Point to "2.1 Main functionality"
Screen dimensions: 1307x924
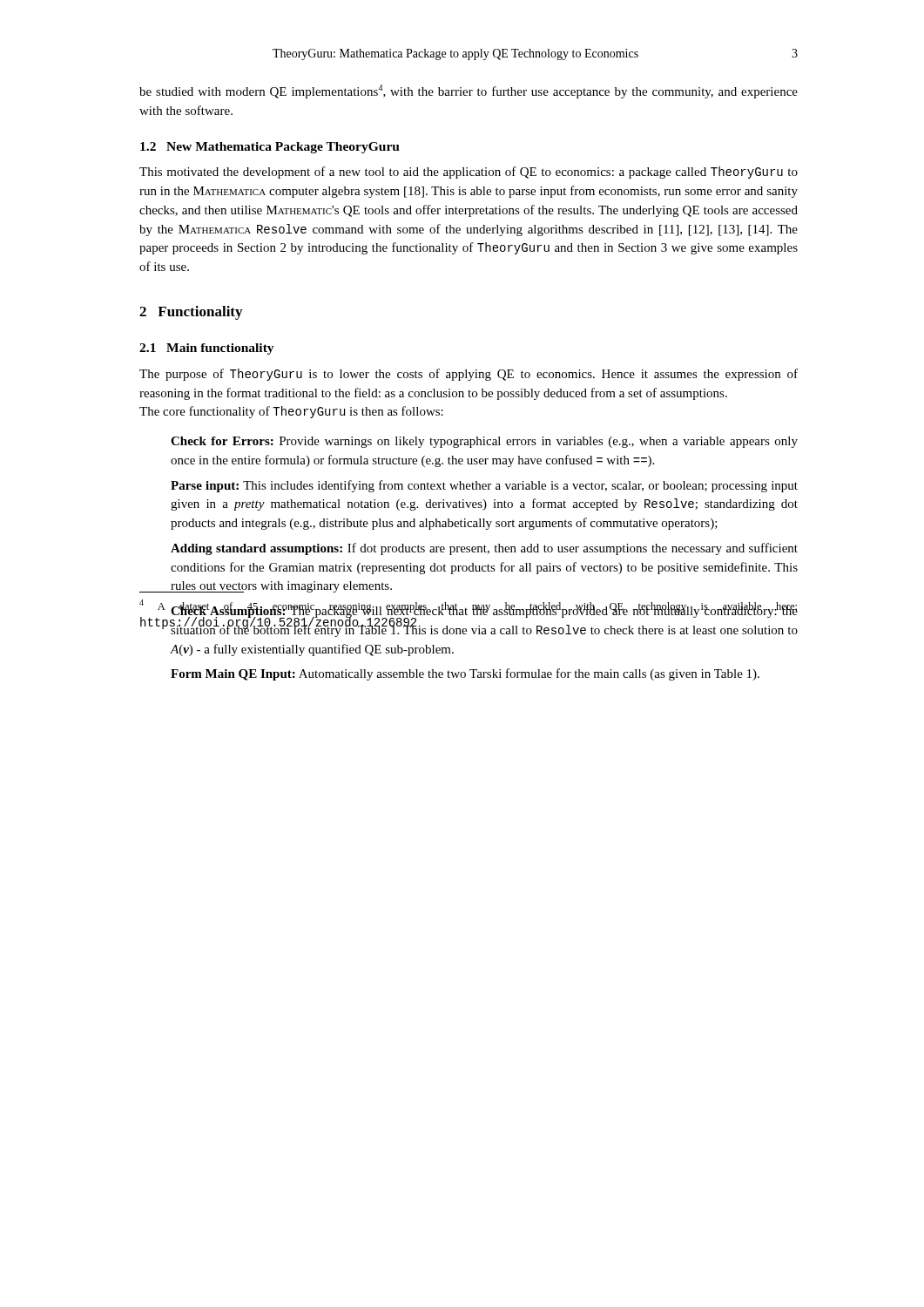(x=207, y=349)
